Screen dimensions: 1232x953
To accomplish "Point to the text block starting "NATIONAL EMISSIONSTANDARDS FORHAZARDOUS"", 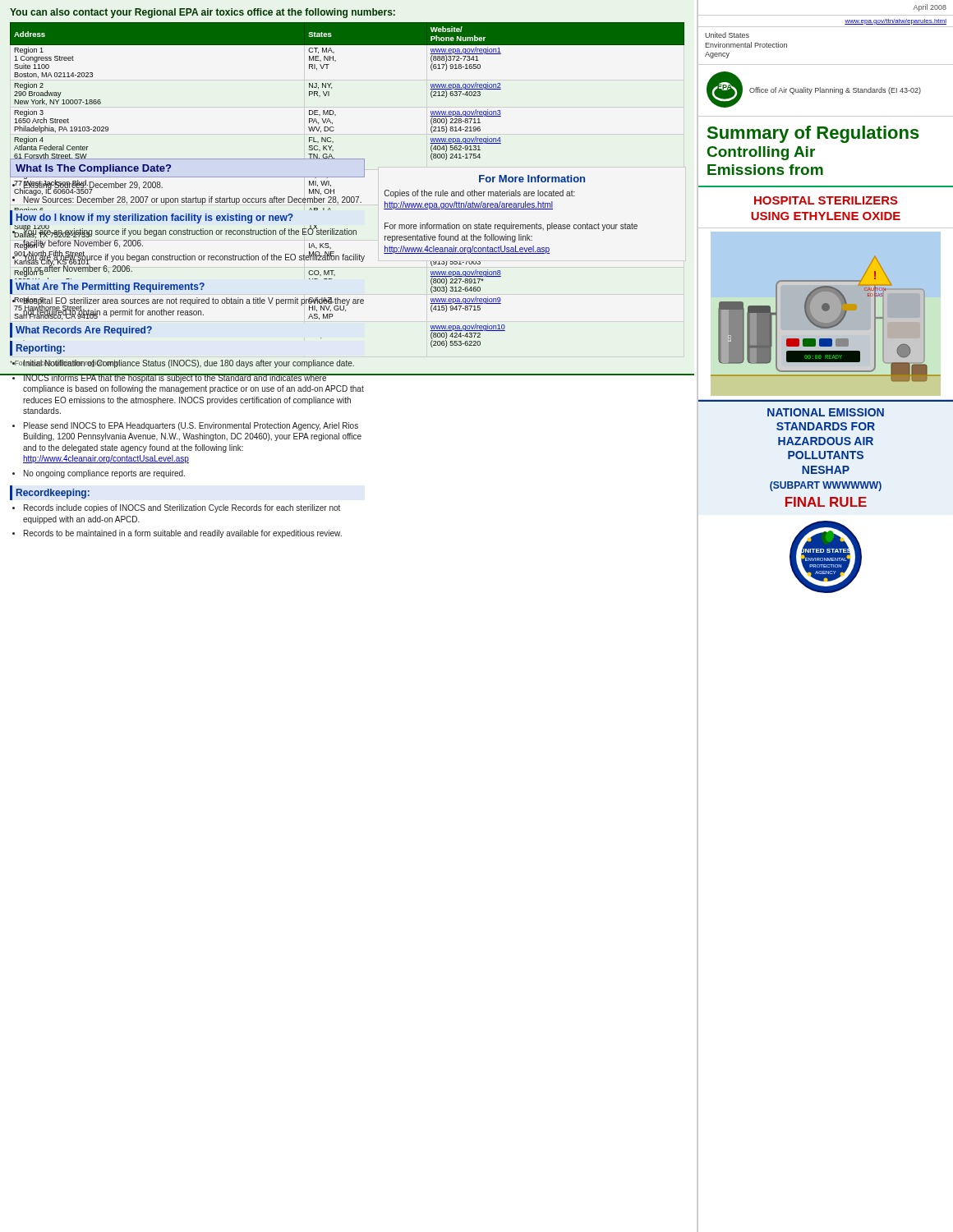I will pyautogui.click(x=826, y=441).
